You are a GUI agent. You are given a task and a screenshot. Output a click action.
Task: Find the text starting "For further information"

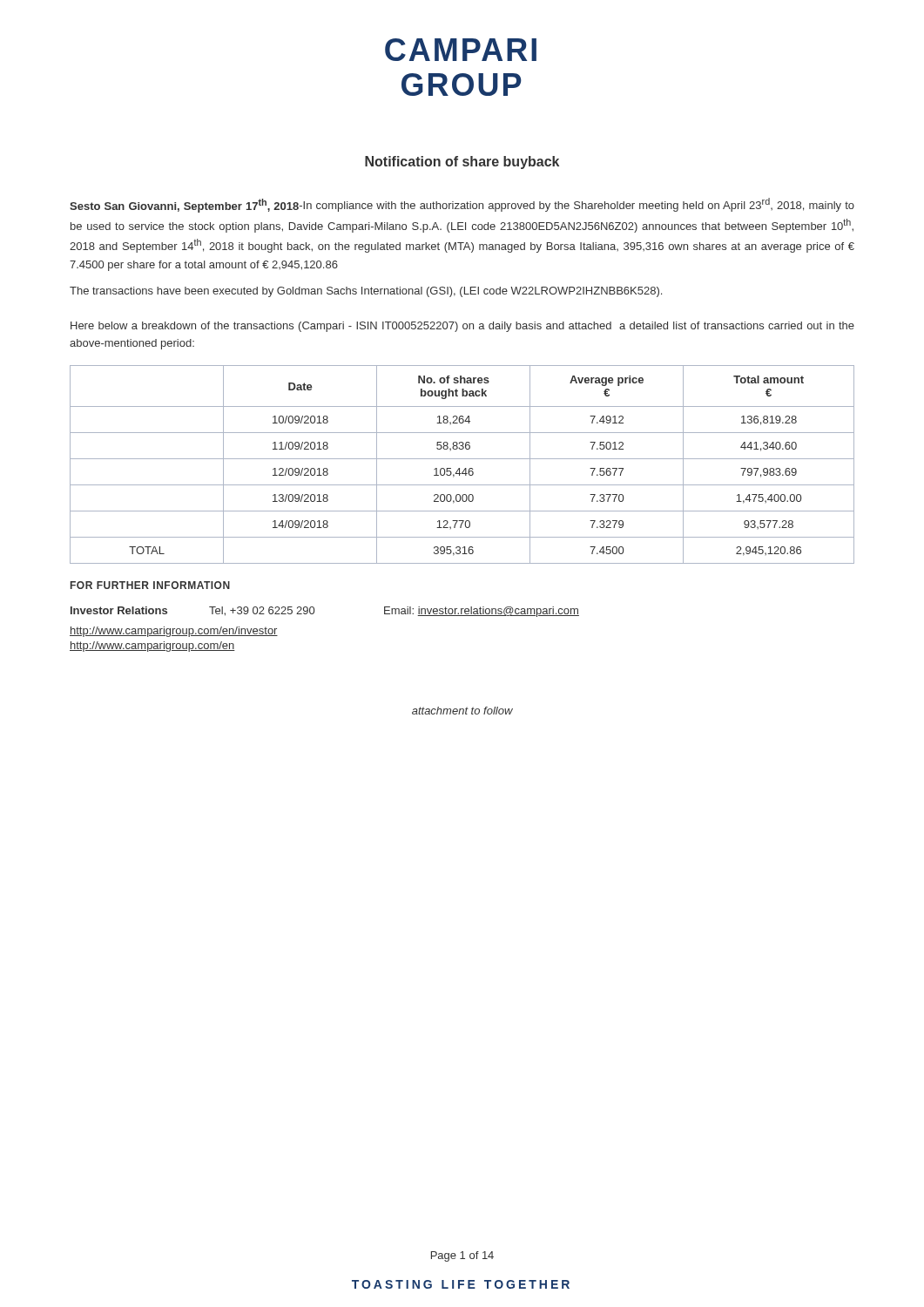[150, 586]
